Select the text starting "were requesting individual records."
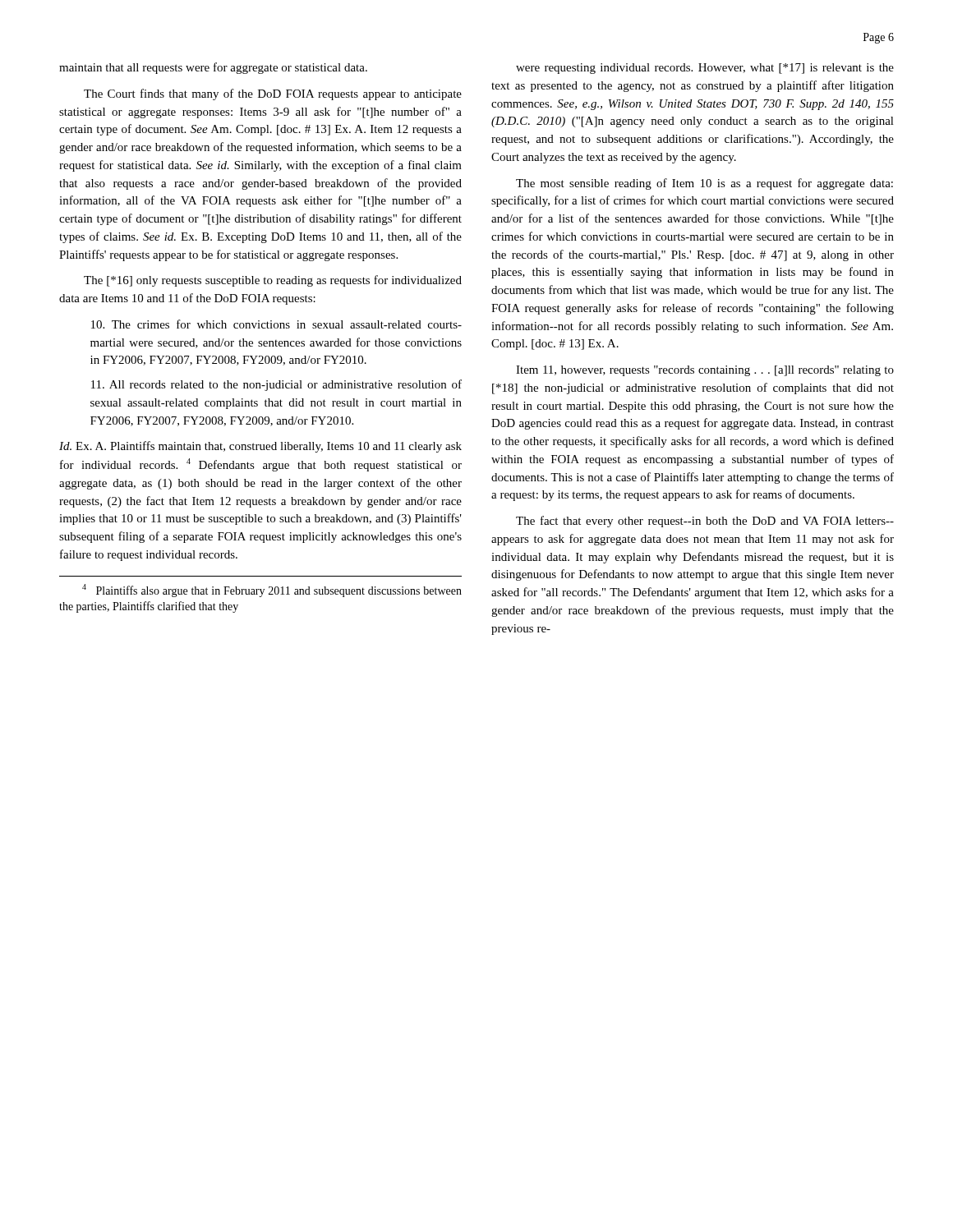Image resolution: width=953 pixels, height=1232 pixels. tap(693, 113)
